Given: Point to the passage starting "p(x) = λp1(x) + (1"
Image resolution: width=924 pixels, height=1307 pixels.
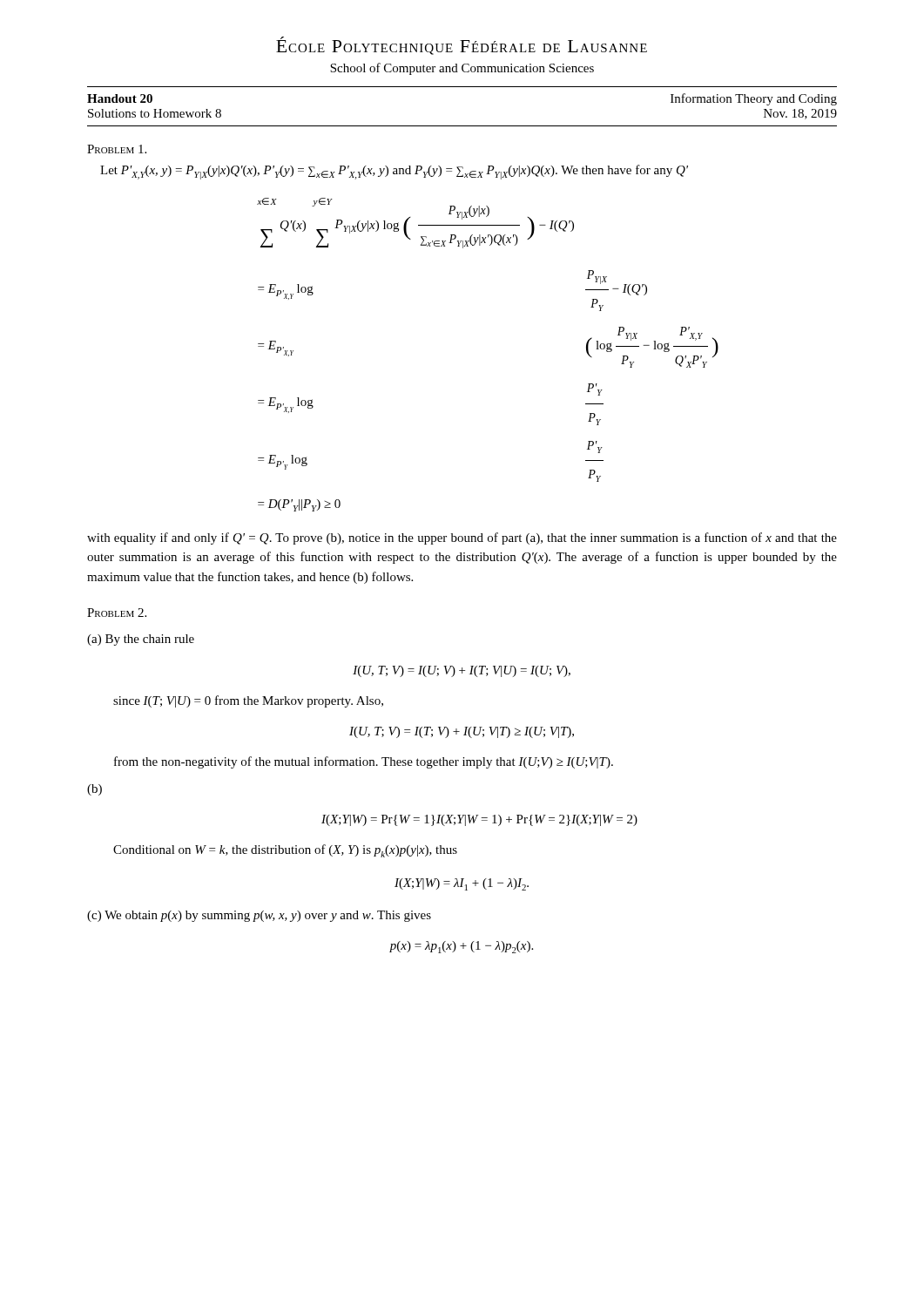Looking at the screenshot, I should click(x=462, y=947).
